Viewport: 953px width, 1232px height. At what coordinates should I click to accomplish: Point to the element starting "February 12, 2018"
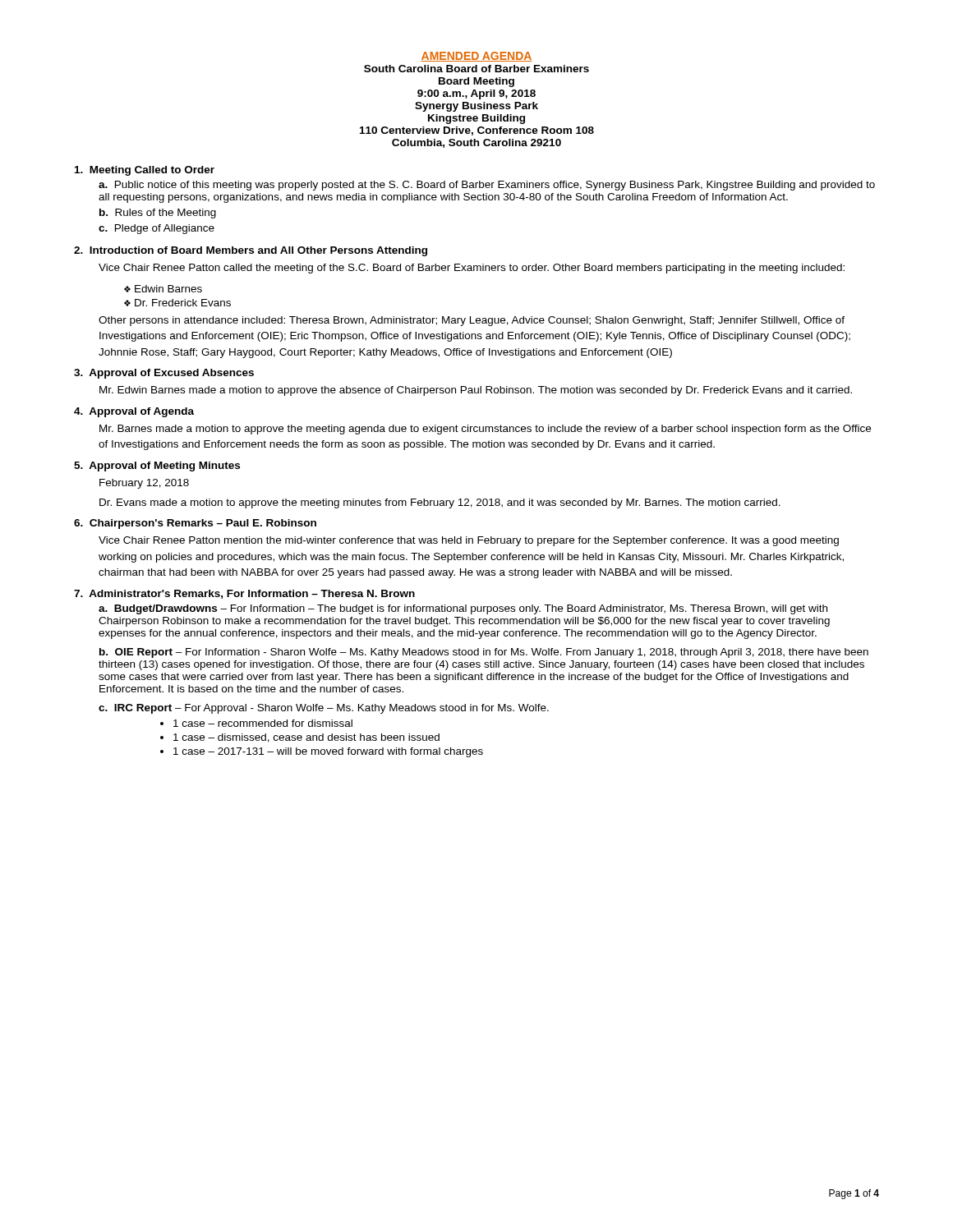pyautogui.click(x=144, y=482)
